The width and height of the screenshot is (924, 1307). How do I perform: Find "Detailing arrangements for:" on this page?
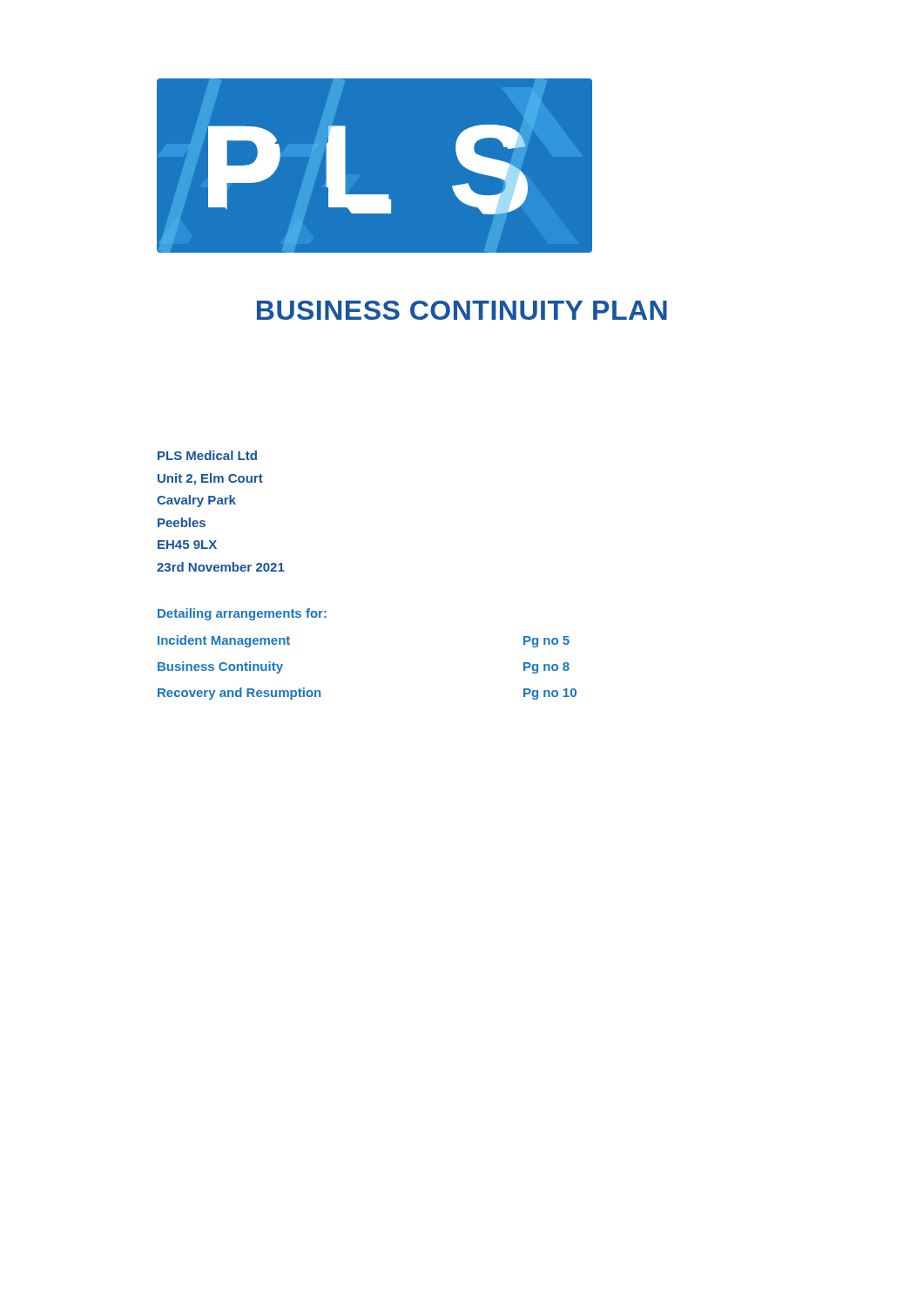pyautogui.click(x=242, y=613)
